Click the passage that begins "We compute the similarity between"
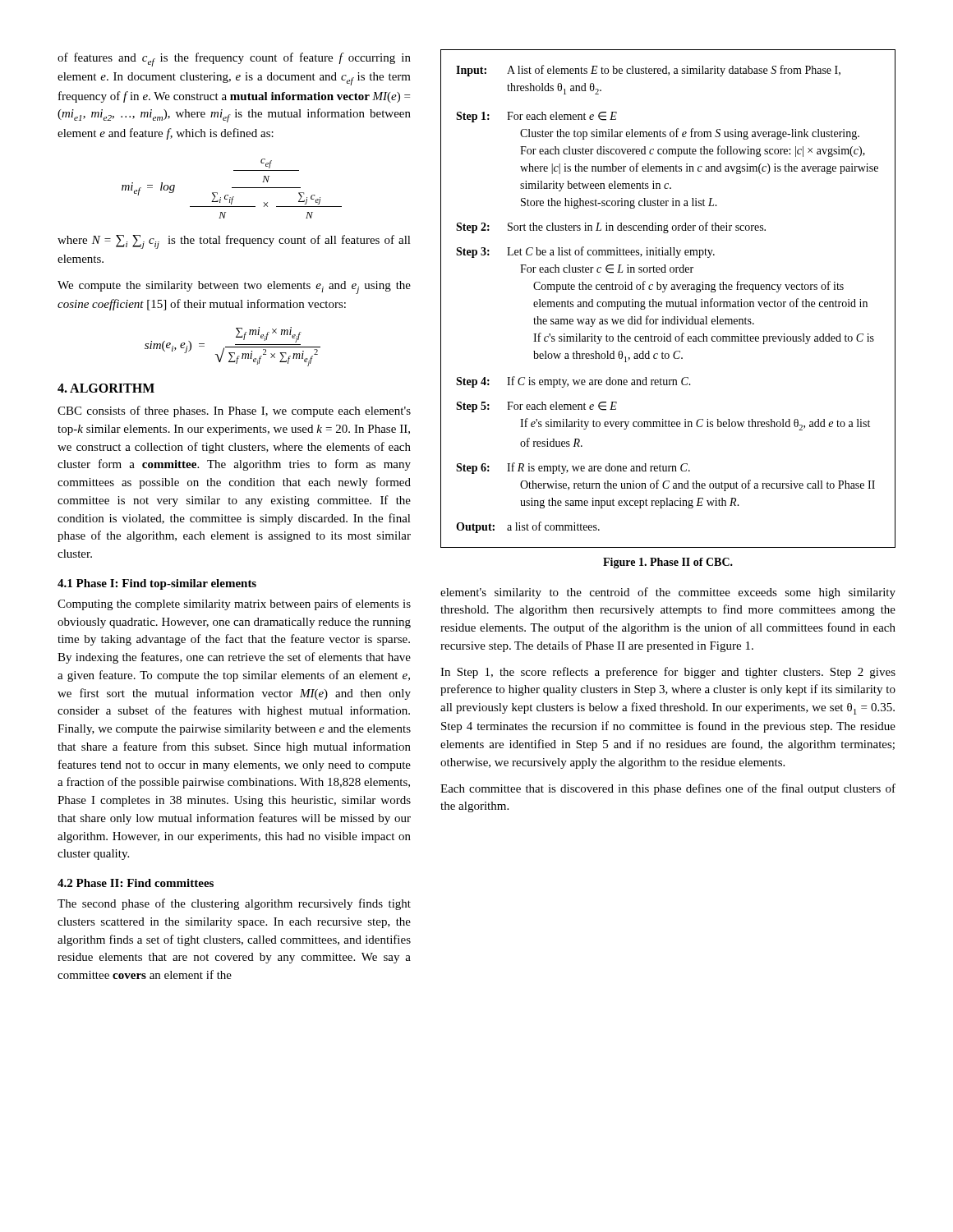The image size is (953, 1232). (x=234, y=294)
